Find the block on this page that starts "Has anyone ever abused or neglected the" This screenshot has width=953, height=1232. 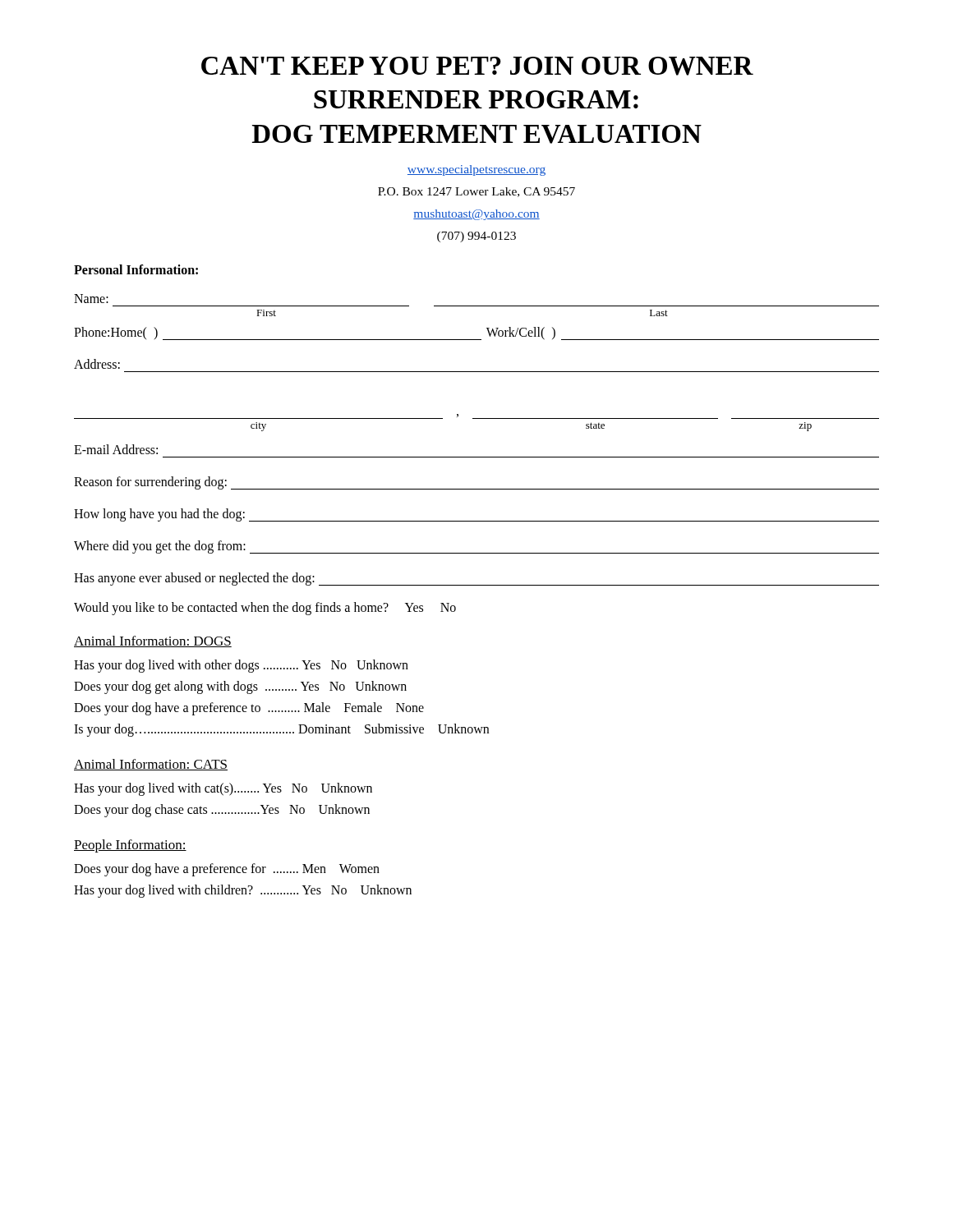476,577
